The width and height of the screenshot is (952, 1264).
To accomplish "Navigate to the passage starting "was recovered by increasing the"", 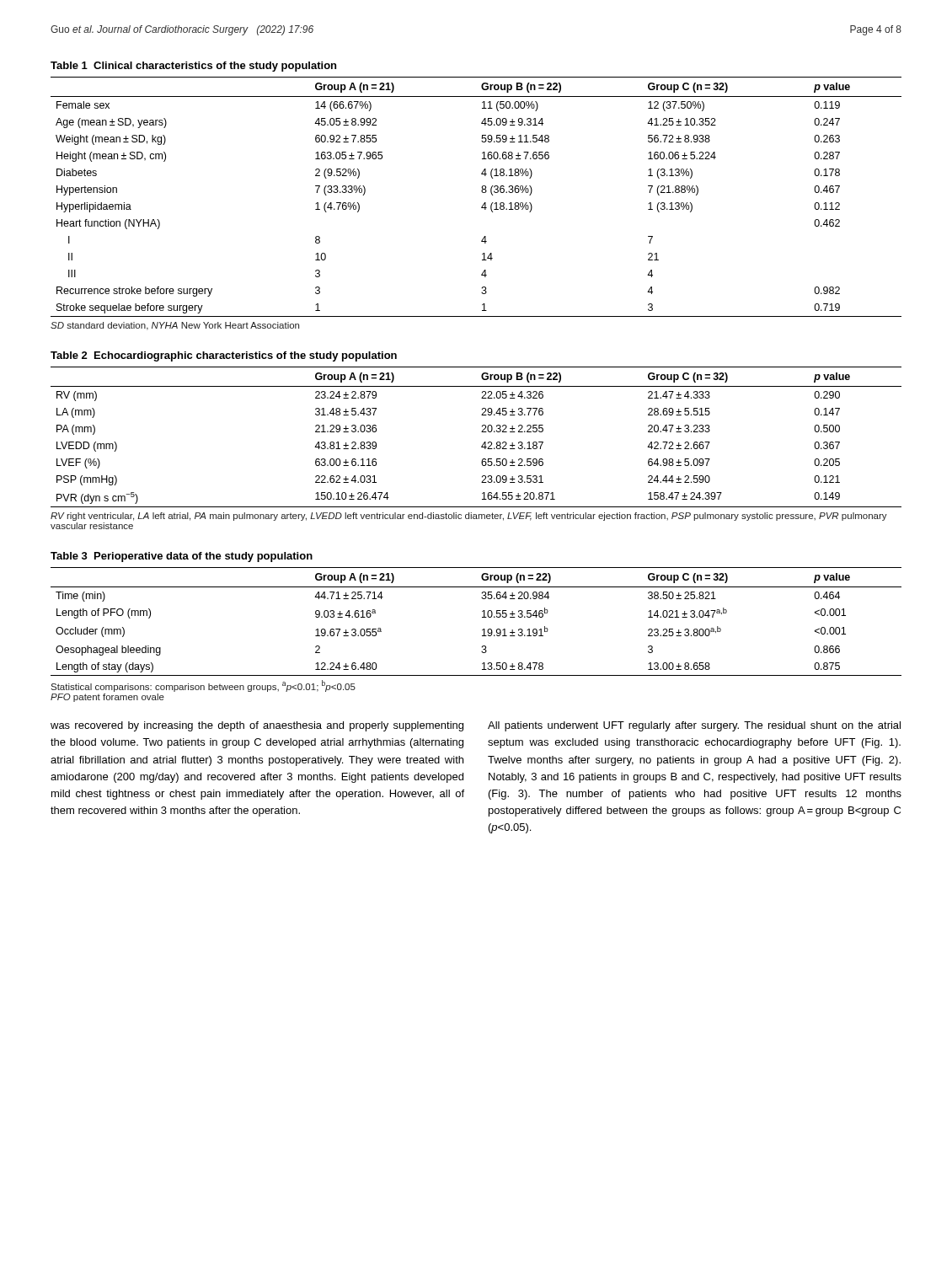I will (x=257, y=768).
